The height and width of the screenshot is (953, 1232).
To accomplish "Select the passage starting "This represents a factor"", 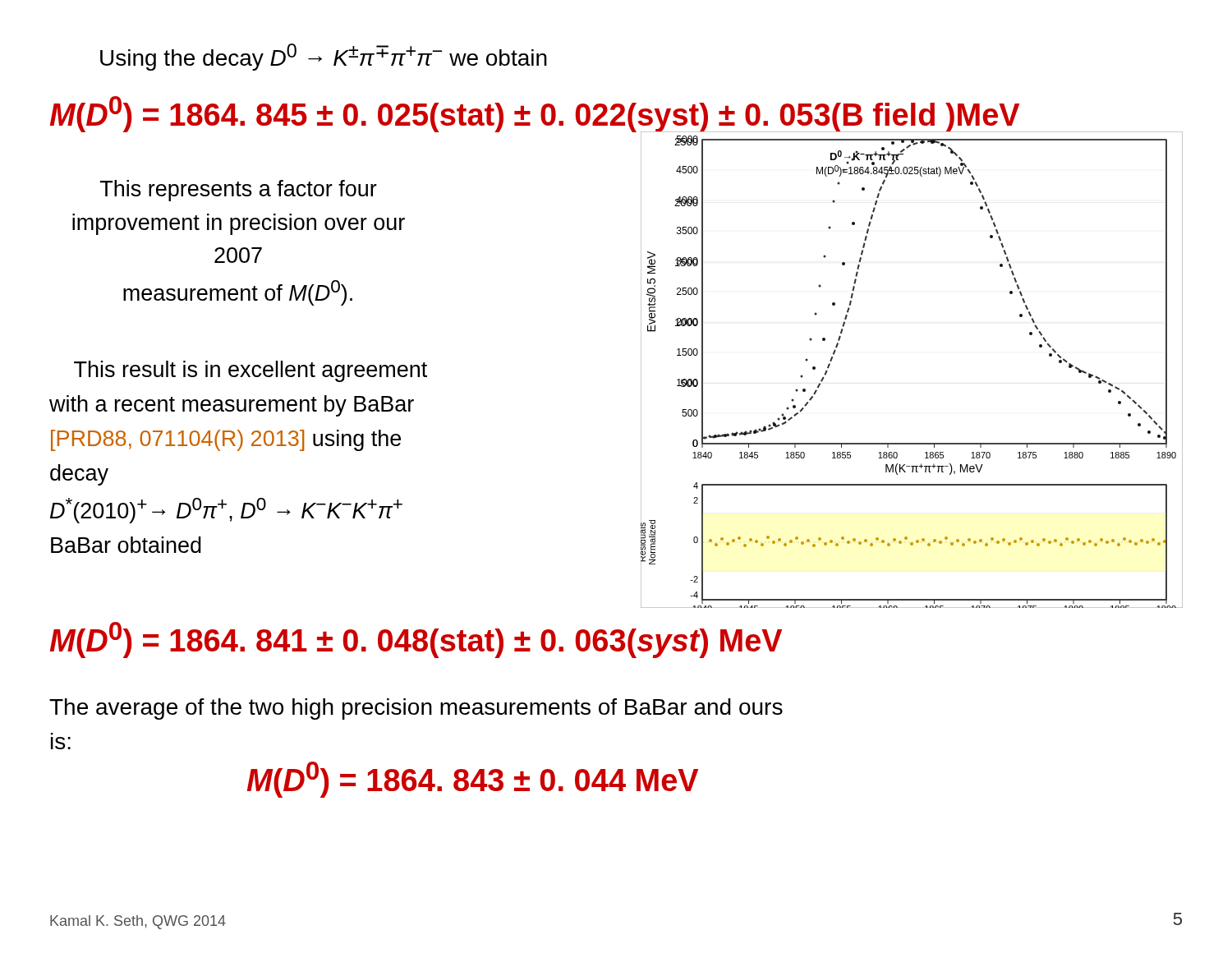I will [x=238, y=241].
